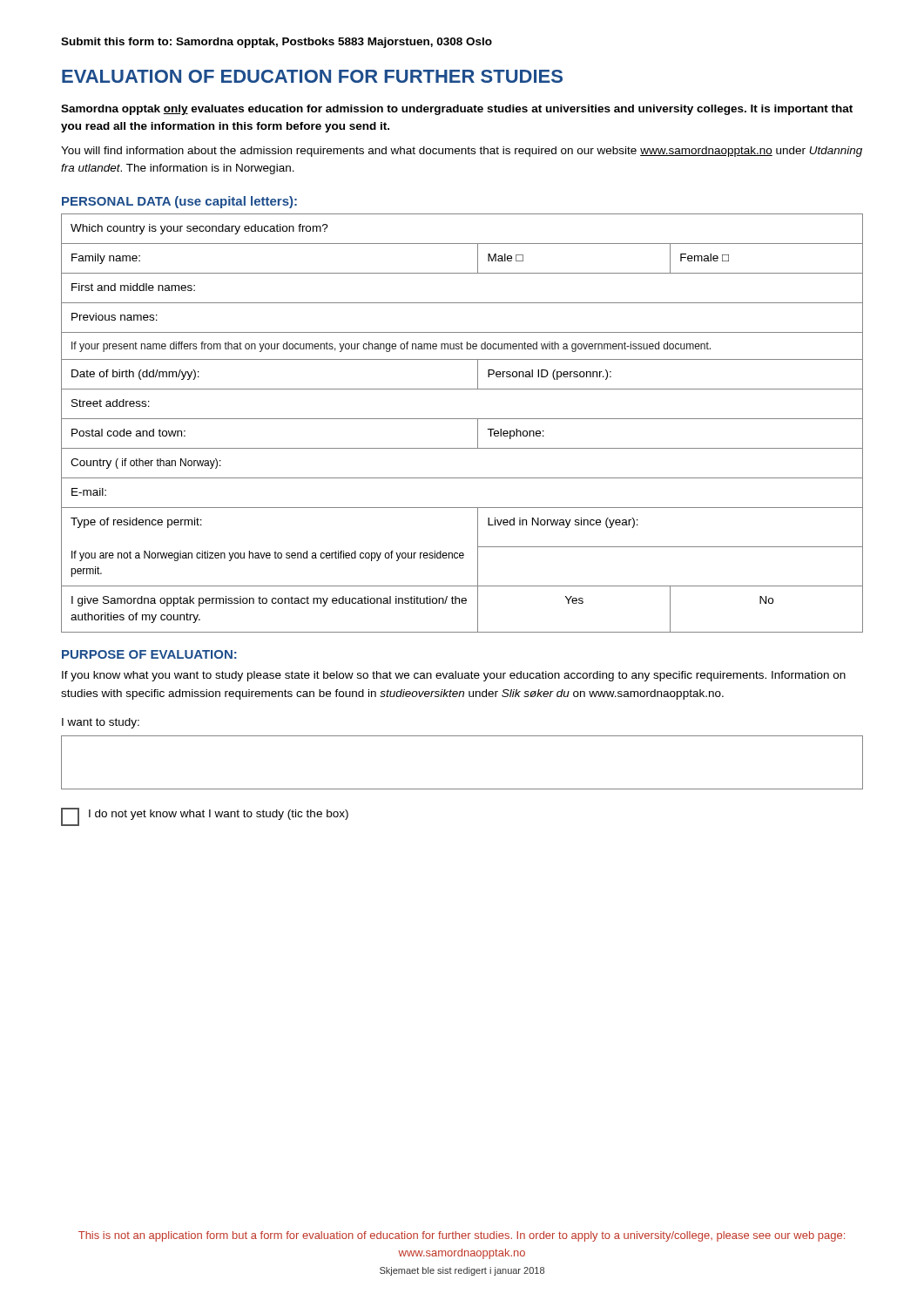Click on the passage starting "PERSONAL DATA (use capital"
Screen dimensions: 1307x924
point(179,201)
